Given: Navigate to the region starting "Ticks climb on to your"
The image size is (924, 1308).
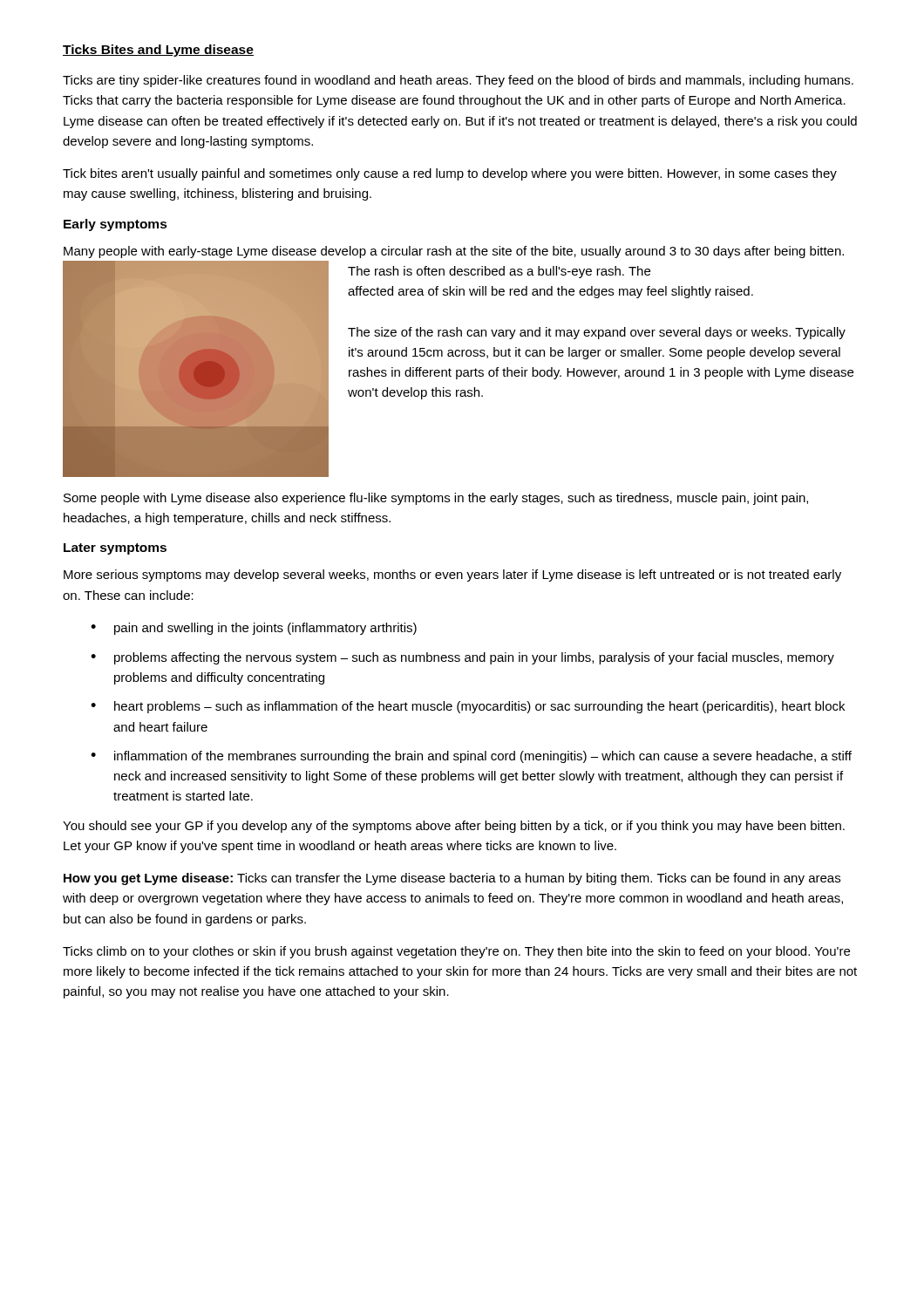Looking at the screenshot, I should point(460,971).
